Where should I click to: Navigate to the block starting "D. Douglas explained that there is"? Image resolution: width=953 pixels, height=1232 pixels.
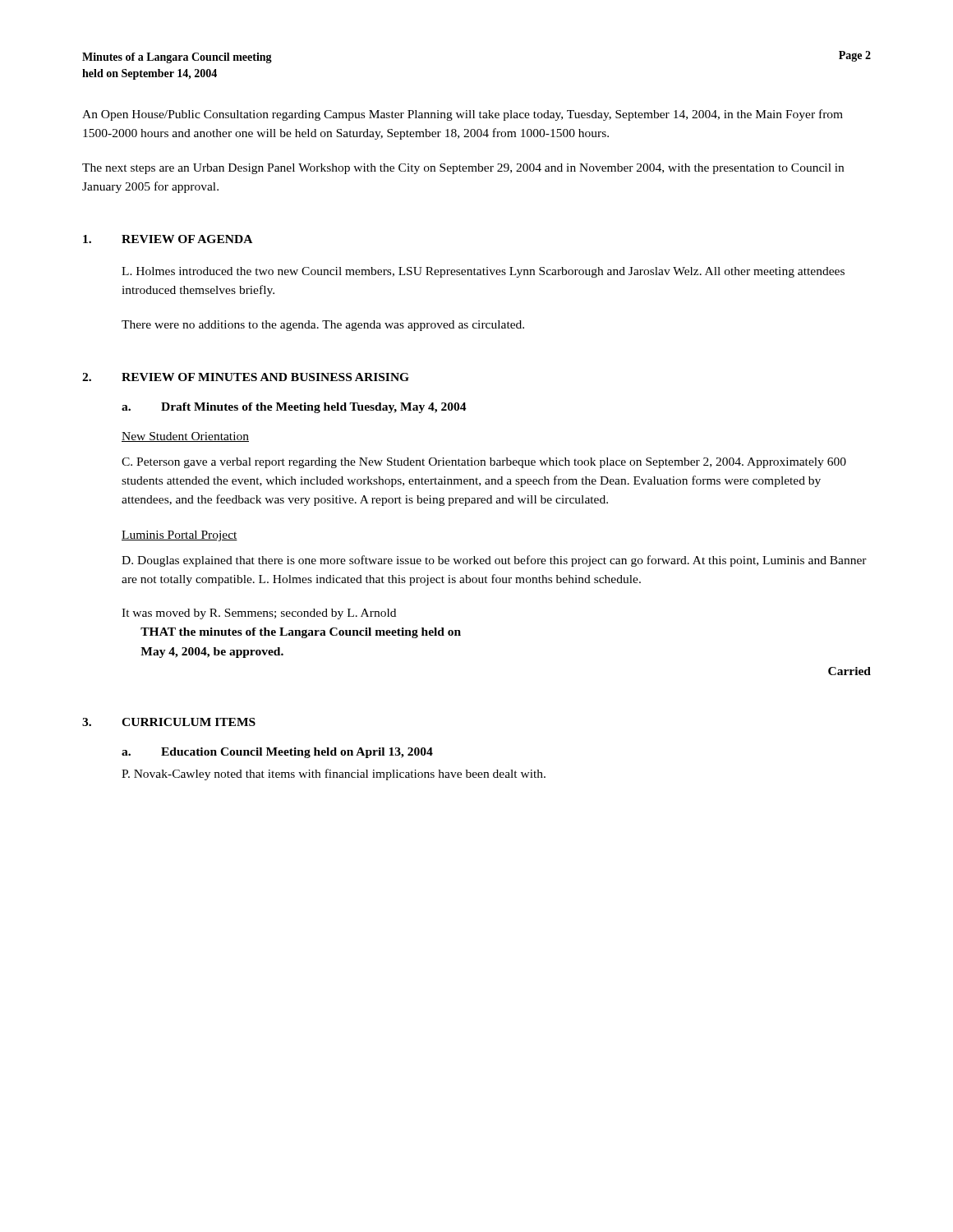[494, 569]
